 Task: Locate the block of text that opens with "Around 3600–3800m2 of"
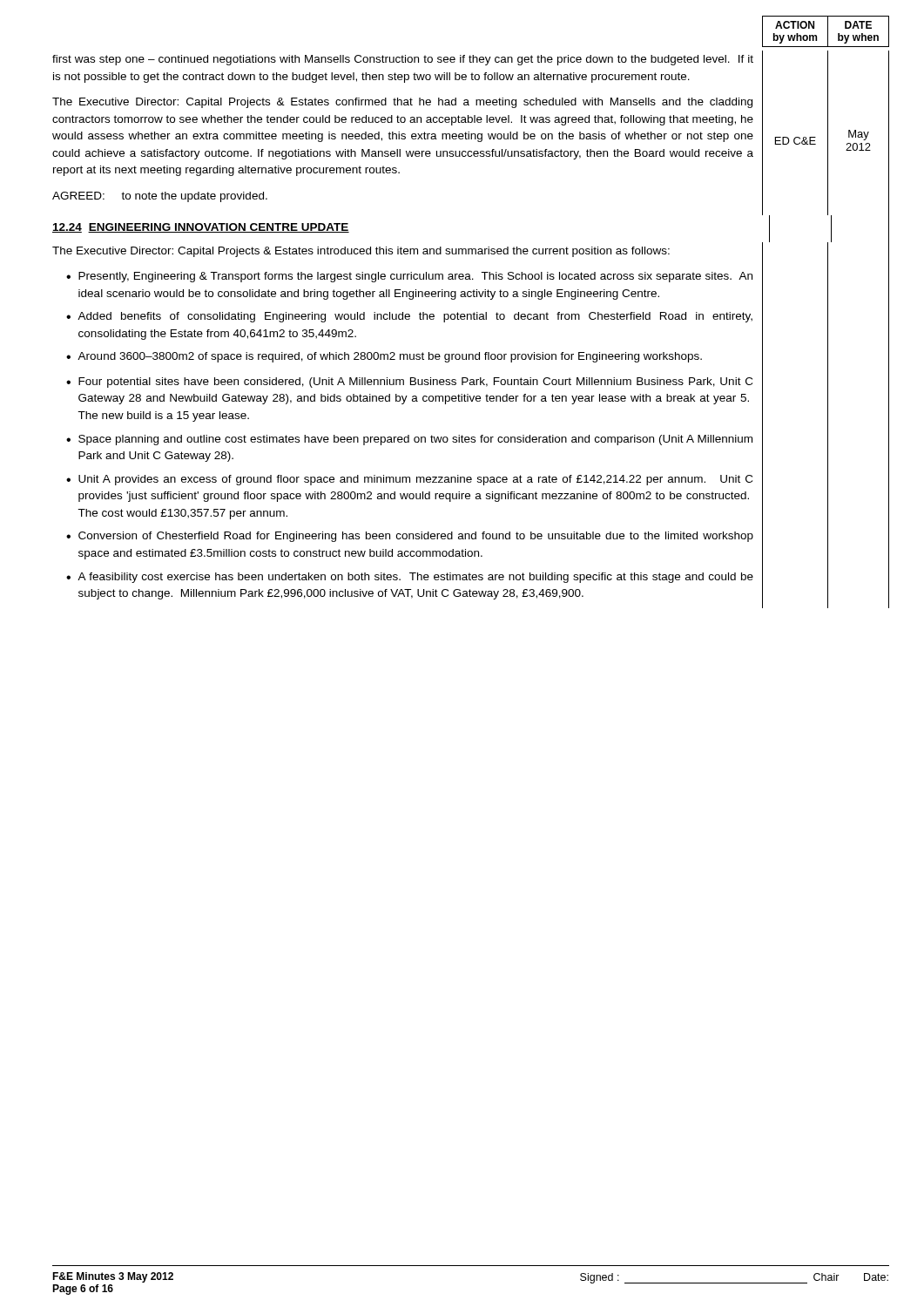click(x=390, y=356)
